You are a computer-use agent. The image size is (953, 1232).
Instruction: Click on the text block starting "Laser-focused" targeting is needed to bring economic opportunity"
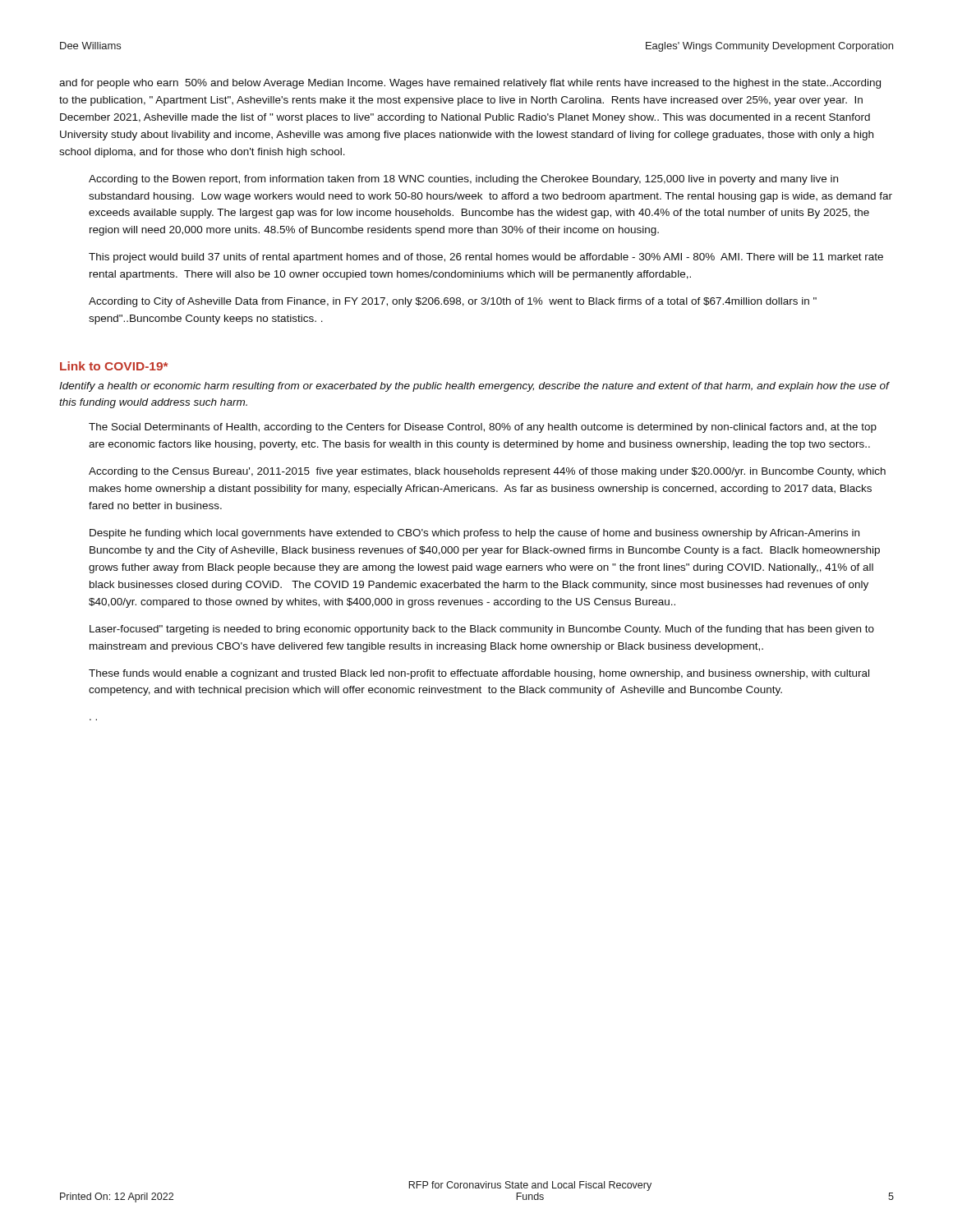(x=491, y=638)
